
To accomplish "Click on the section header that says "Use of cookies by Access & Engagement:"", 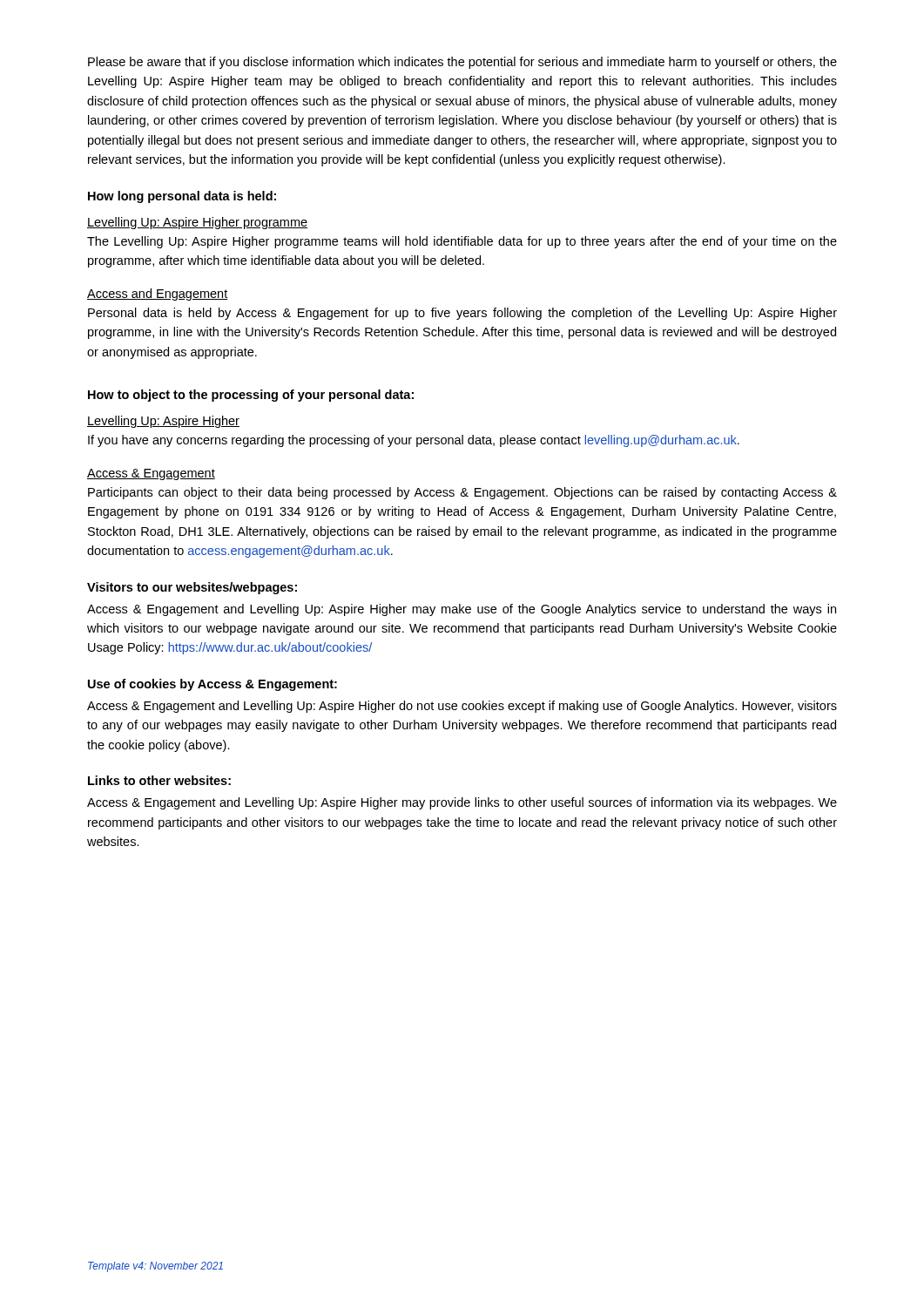I will (x=212, y=684).
